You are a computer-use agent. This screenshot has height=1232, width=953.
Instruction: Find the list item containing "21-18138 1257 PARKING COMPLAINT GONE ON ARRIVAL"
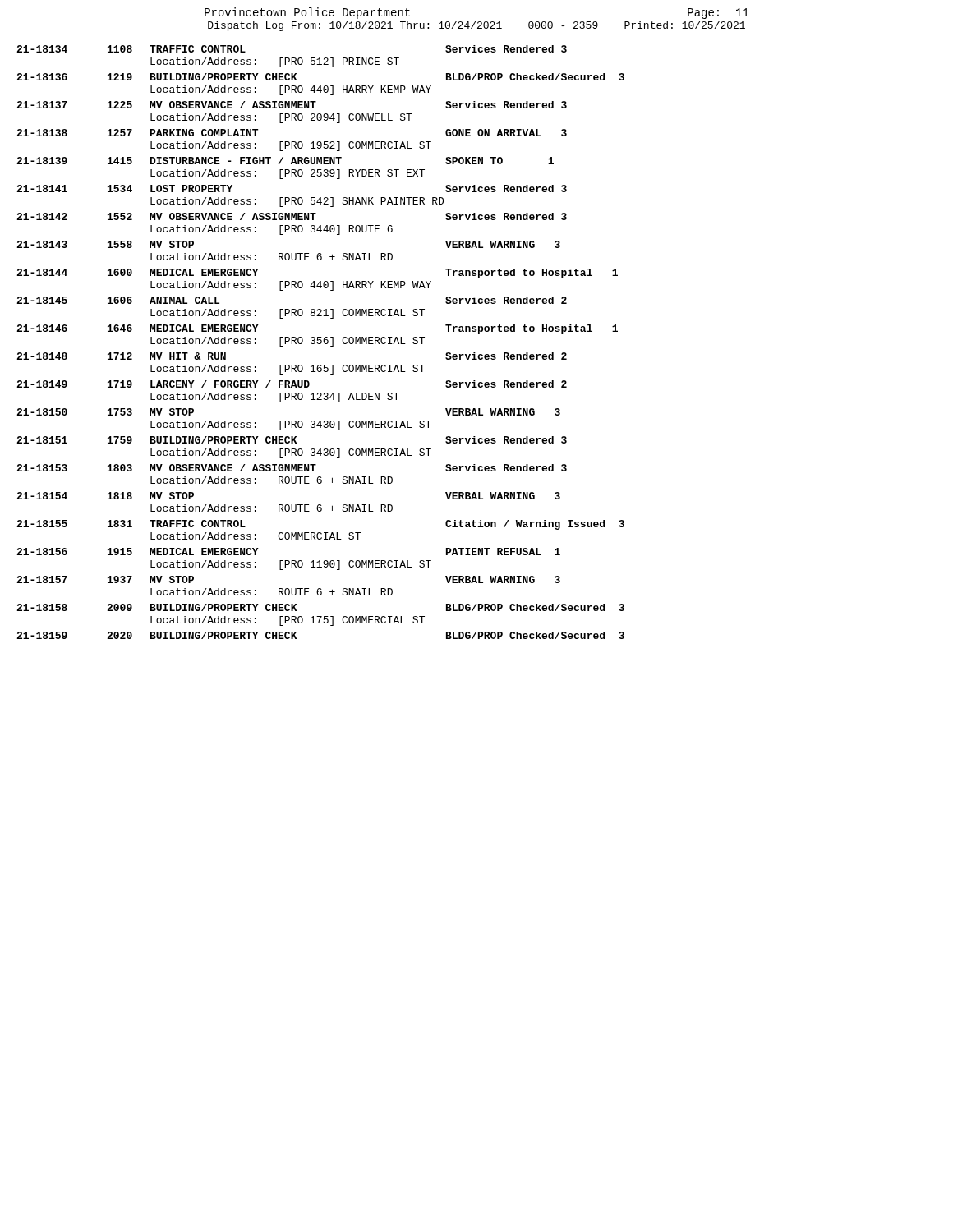tap(476, 140)
